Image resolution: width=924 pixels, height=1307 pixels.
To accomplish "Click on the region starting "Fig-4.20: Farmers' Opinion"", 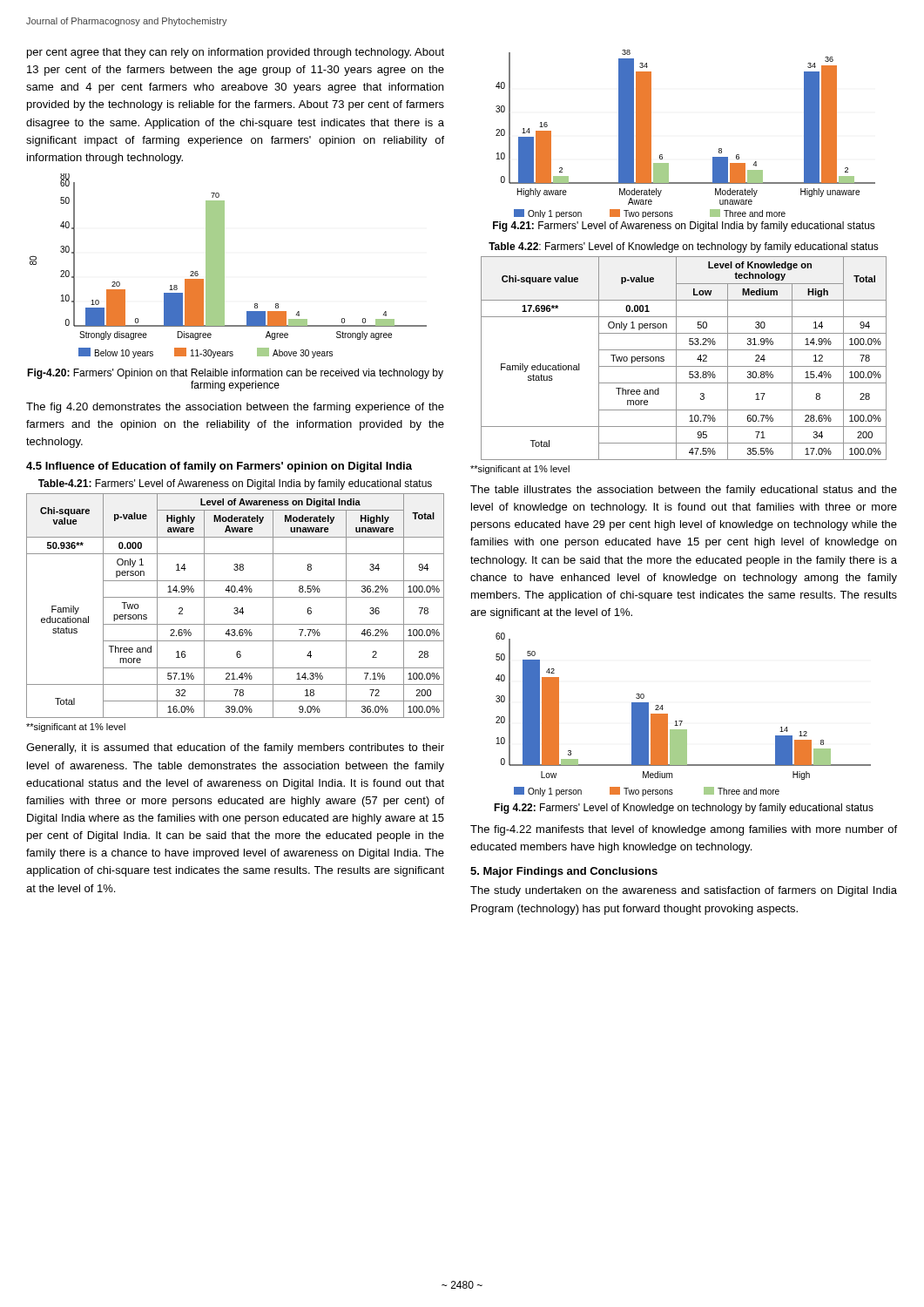I will tap(235, 379).
